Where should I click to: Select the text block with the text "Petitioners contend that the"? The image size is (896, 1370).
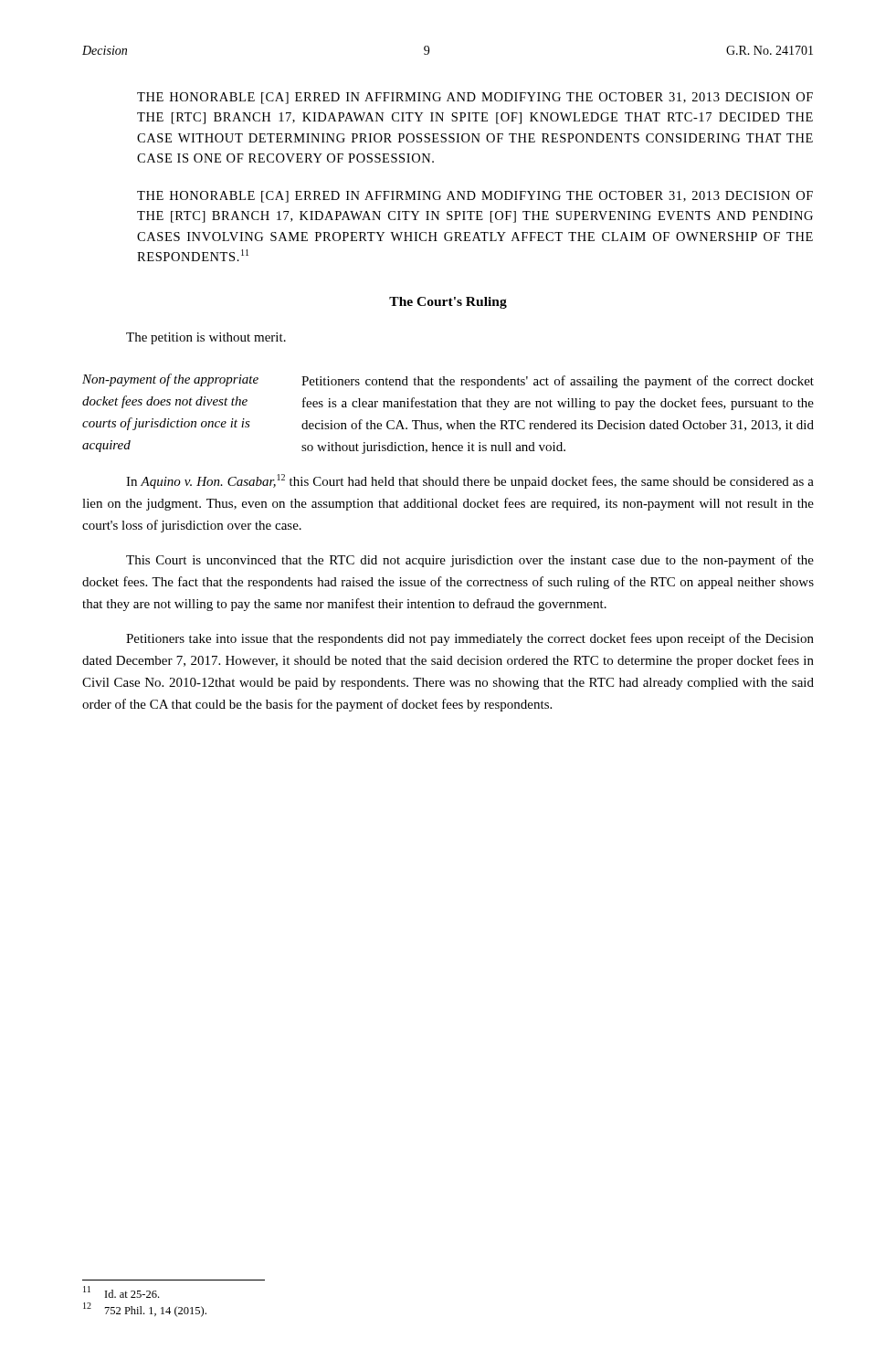tap(558, 414)
